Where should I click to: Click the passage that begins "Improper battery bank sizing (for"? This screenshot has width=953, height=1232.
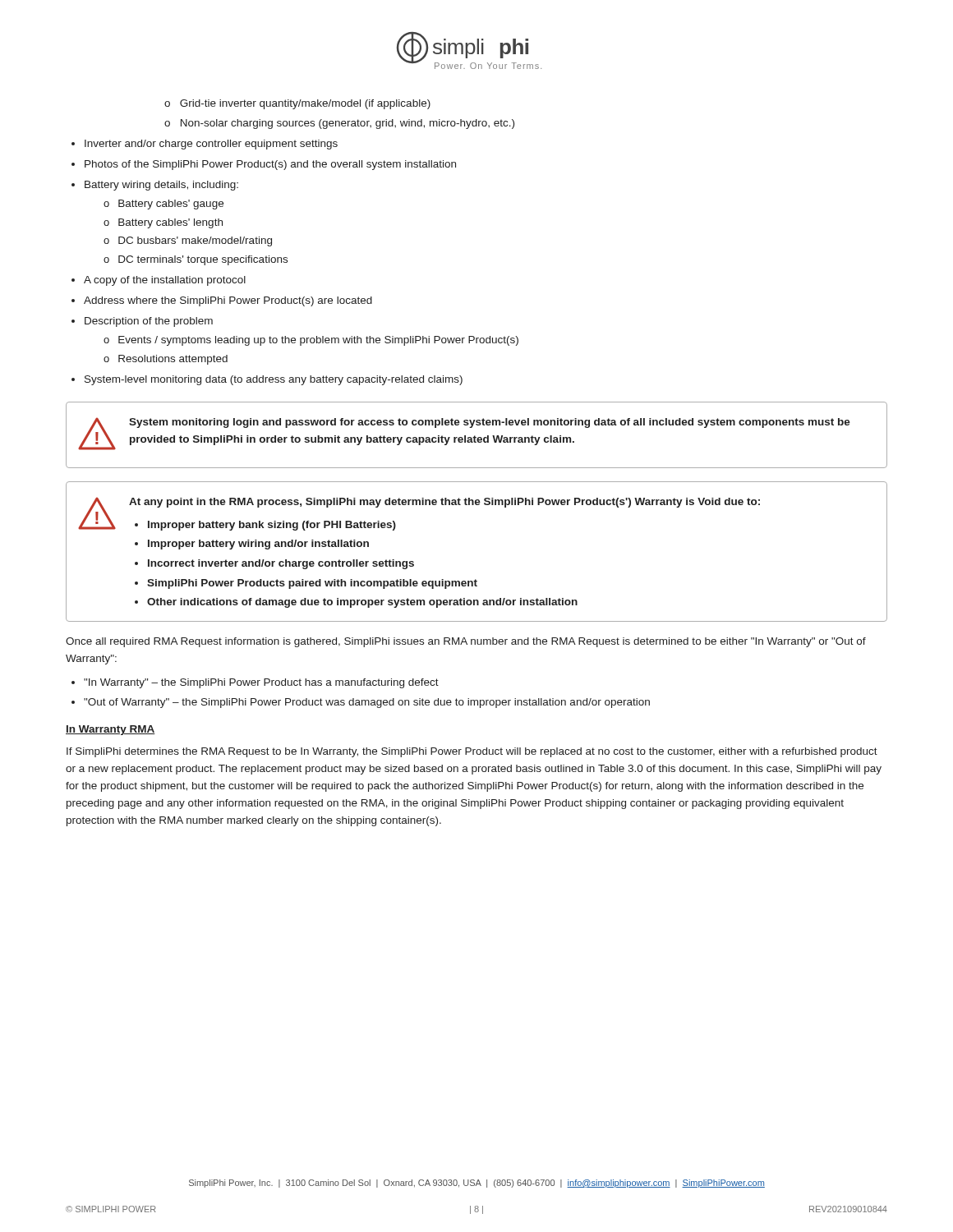pos(272,524)
